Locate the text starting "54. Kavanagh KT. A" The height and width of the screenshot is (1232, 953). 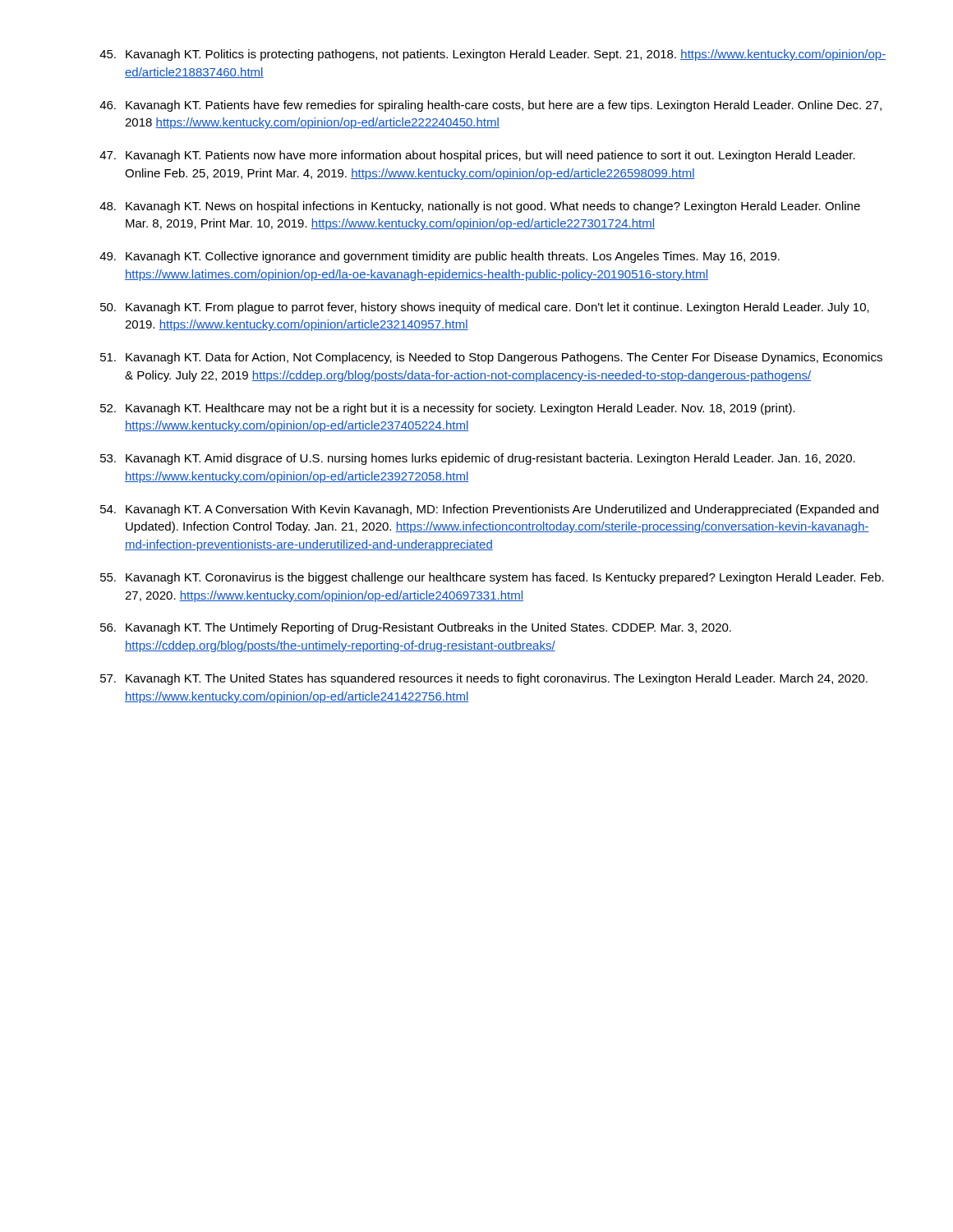point(481,527)
